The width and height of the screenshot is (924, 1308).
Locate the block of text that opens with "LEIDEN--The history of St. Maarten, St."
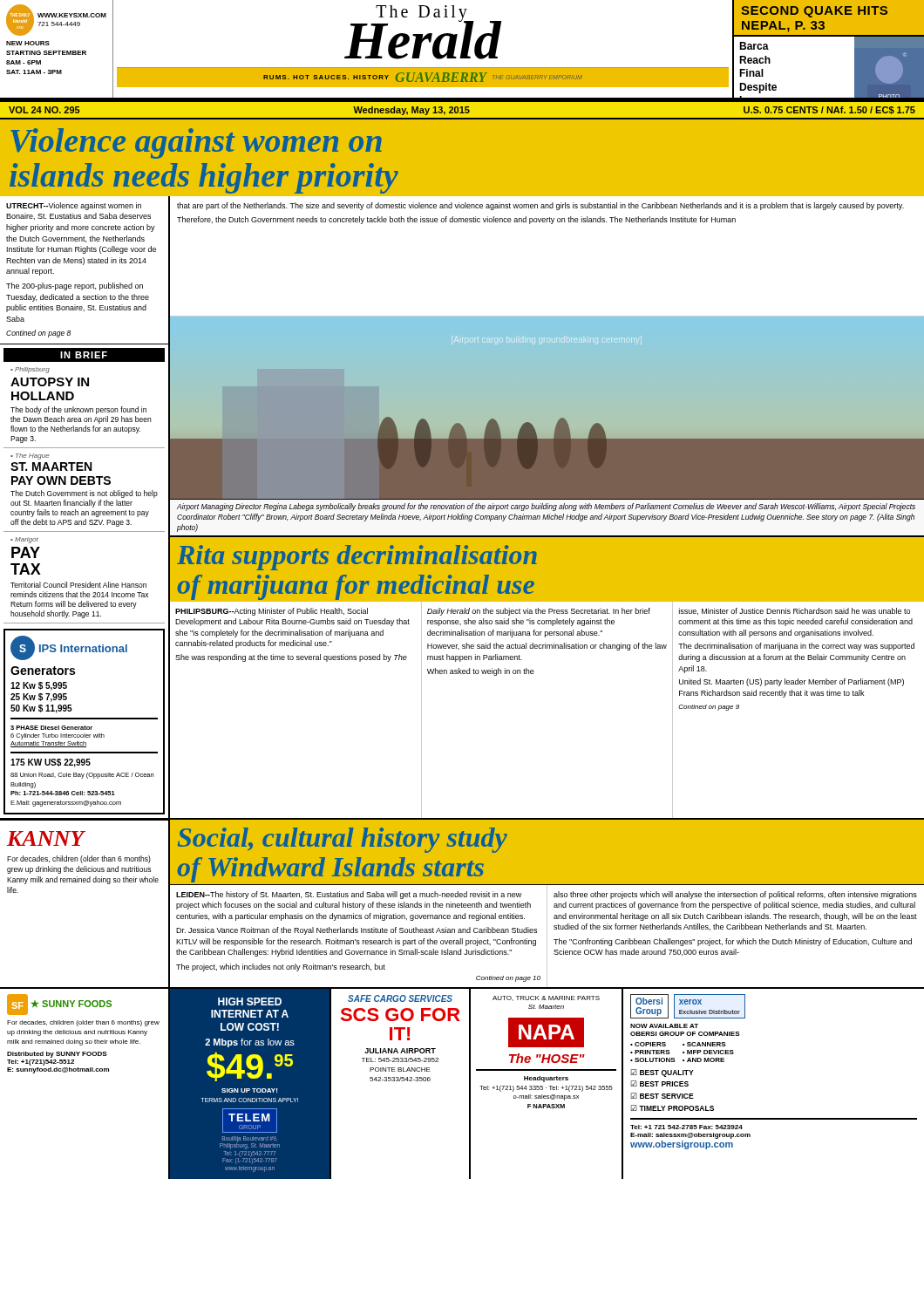click(x=358, y=936)
